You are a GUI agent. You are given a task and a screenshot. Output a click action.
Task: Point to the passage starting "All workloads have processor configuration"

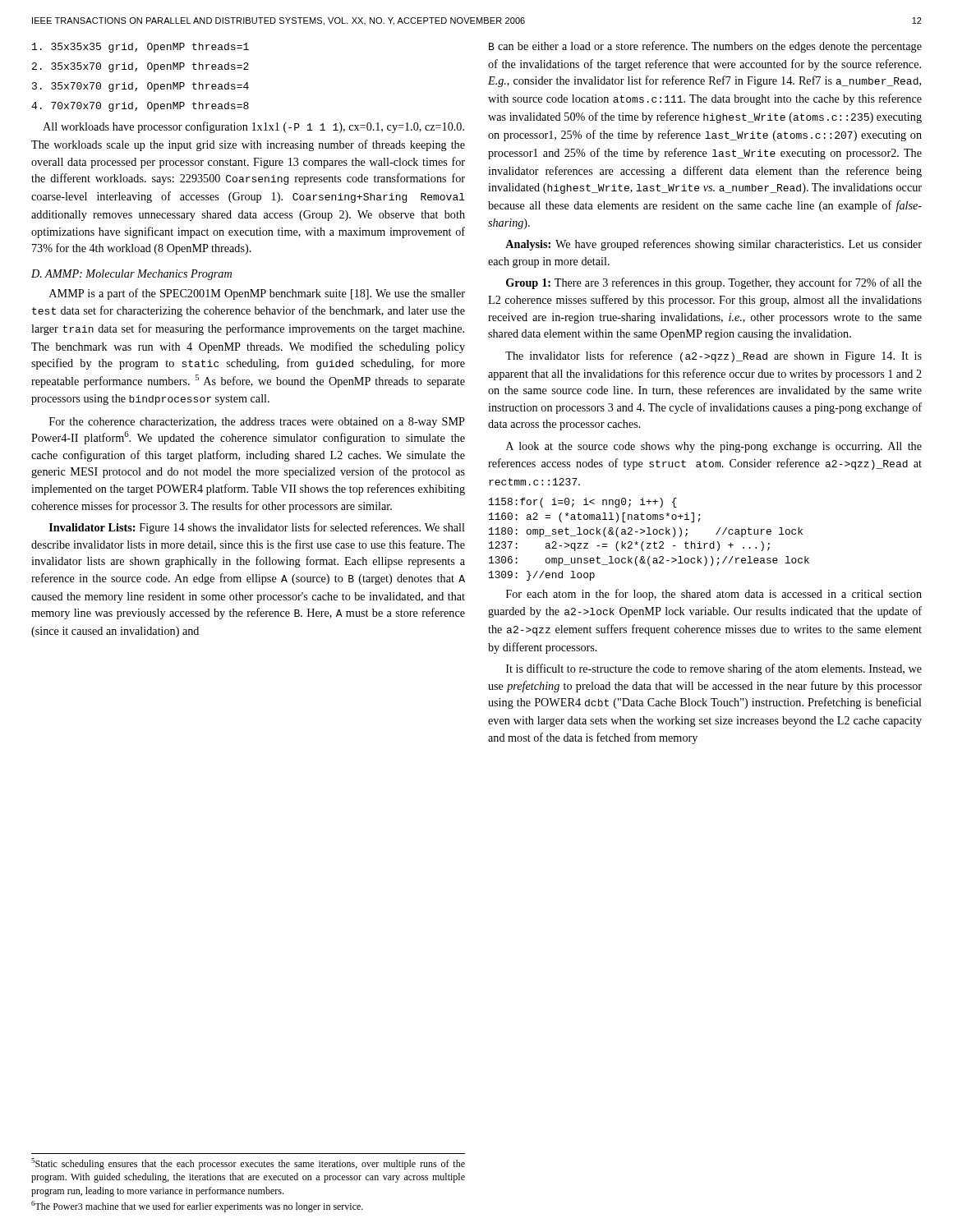(x=248, y=188)
